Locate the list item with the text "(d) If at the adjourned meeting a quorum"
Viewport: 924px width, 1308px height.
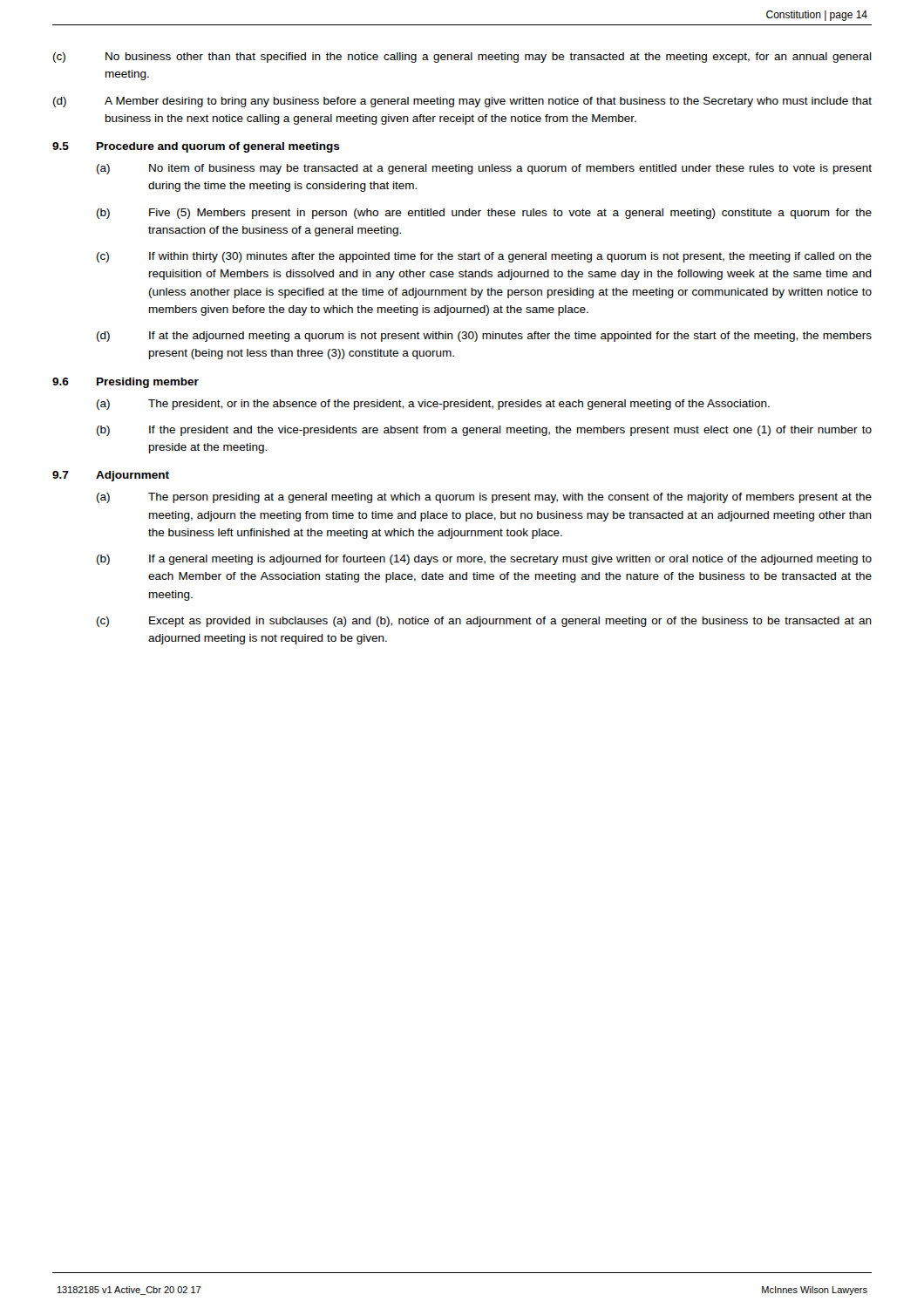tap(484, 345)
